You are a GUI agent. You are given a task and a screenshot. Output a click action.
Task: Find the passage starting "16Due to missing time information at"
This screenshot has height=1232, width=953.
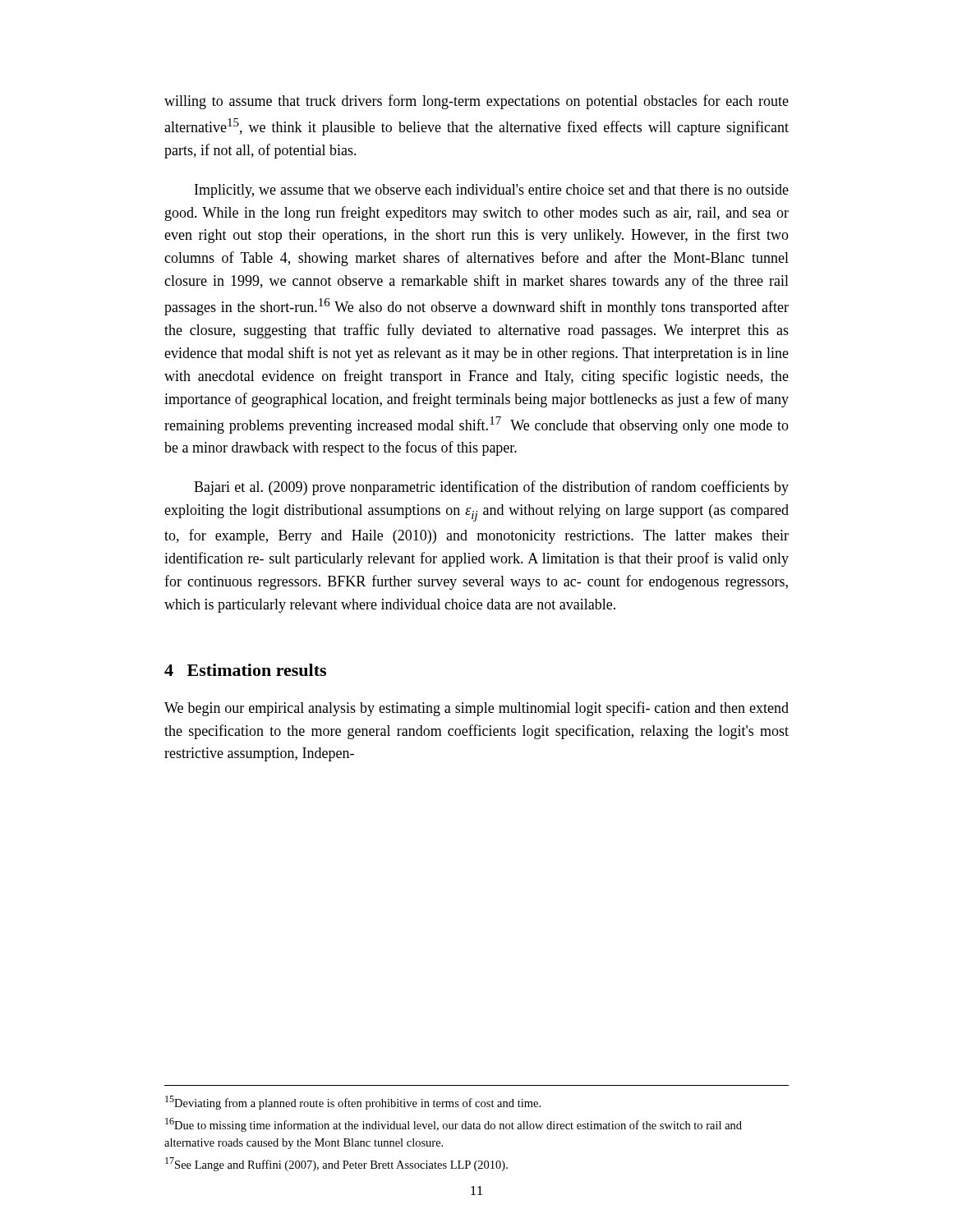(453, 1132)
